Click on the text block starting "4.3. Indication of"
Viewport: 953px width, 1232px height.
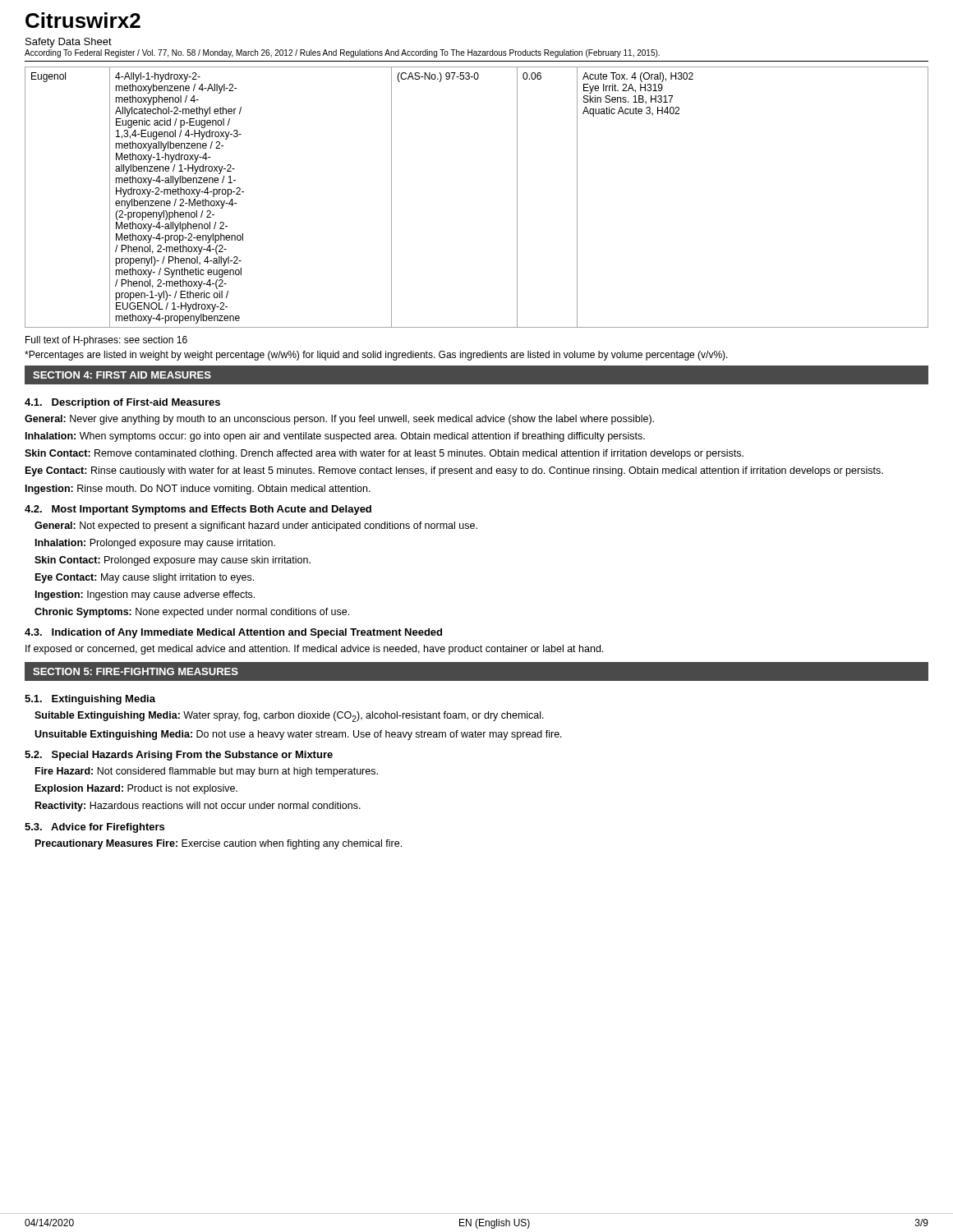(x=234, y=632)
